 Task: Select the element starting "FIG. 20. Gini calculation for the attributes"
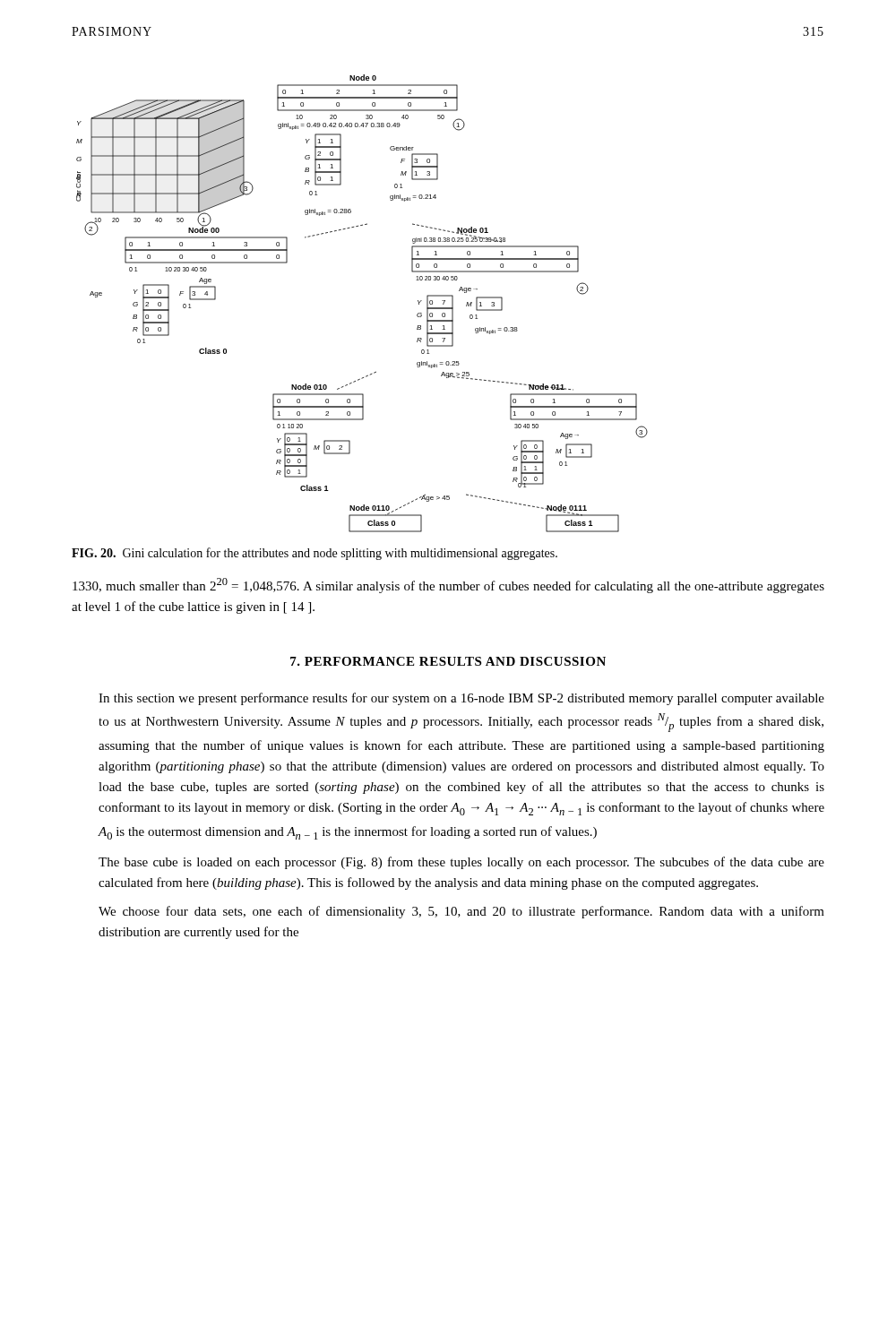(315, 553)
